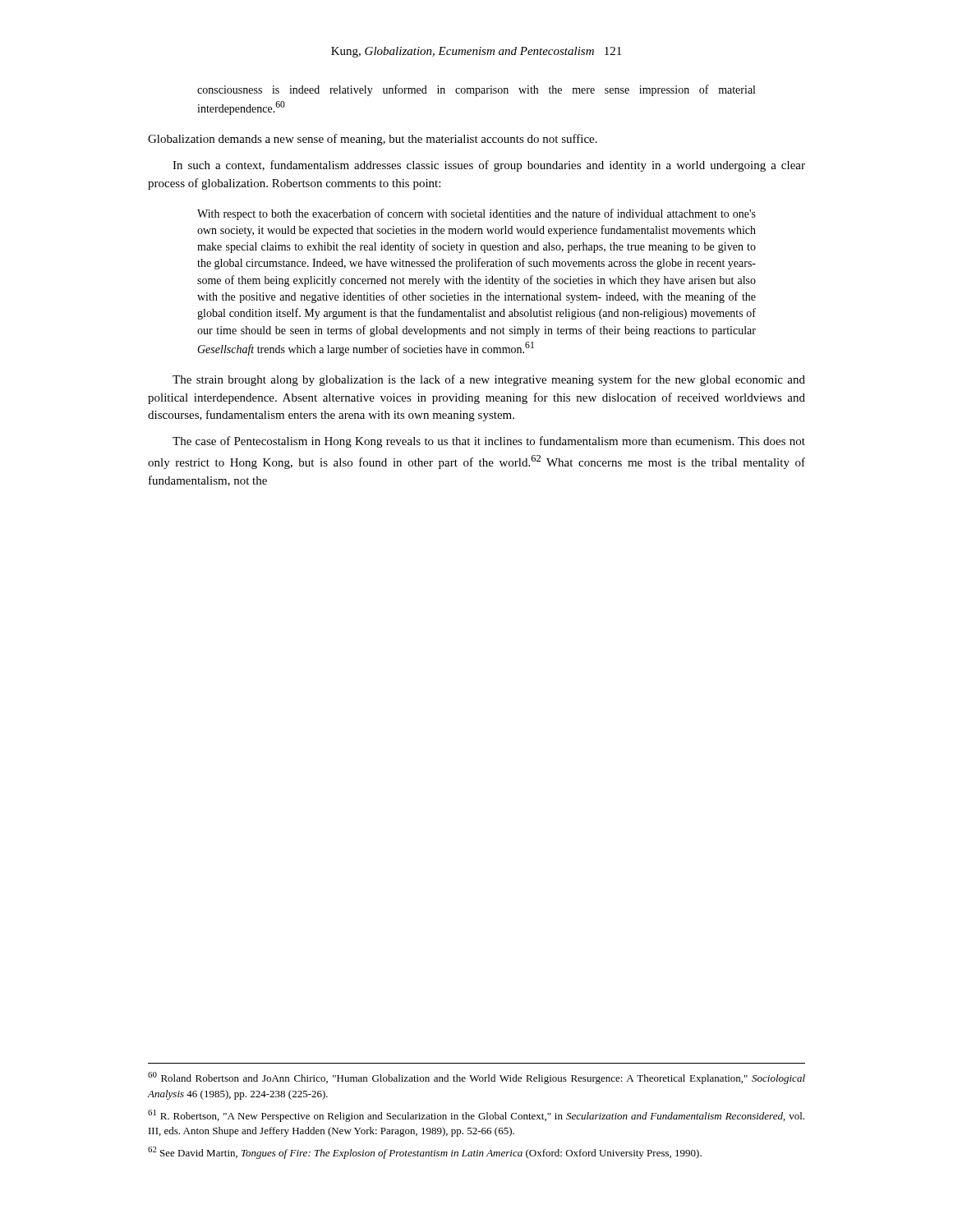Click the passage that begins "With respect to both the exacerbation"
Screen dimensions: 1232x953
tap(476, 282)
